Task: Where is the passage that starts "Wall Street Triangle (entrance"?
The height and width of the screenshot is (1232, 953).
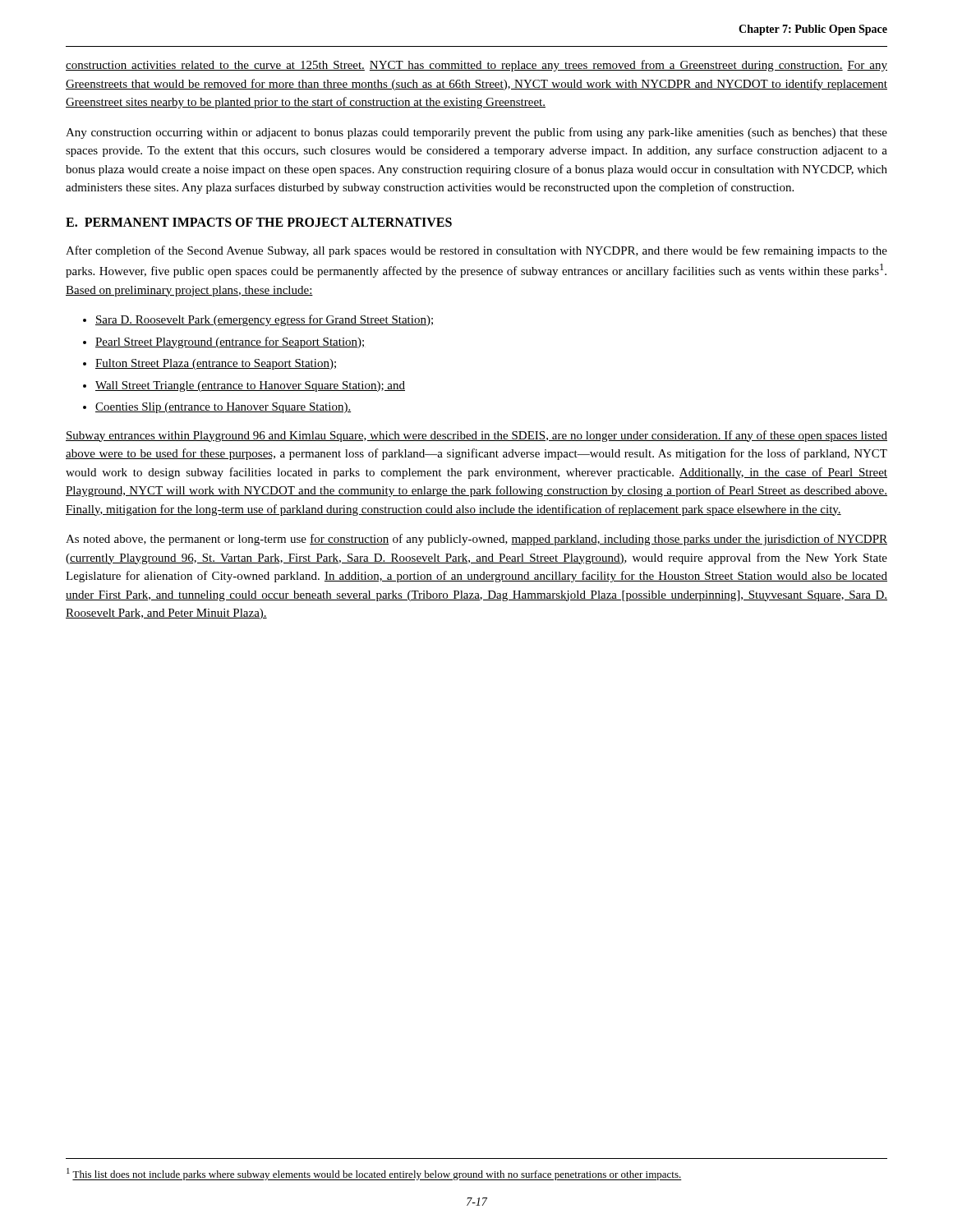Action: pyautogui.click(x=250, y=385)
